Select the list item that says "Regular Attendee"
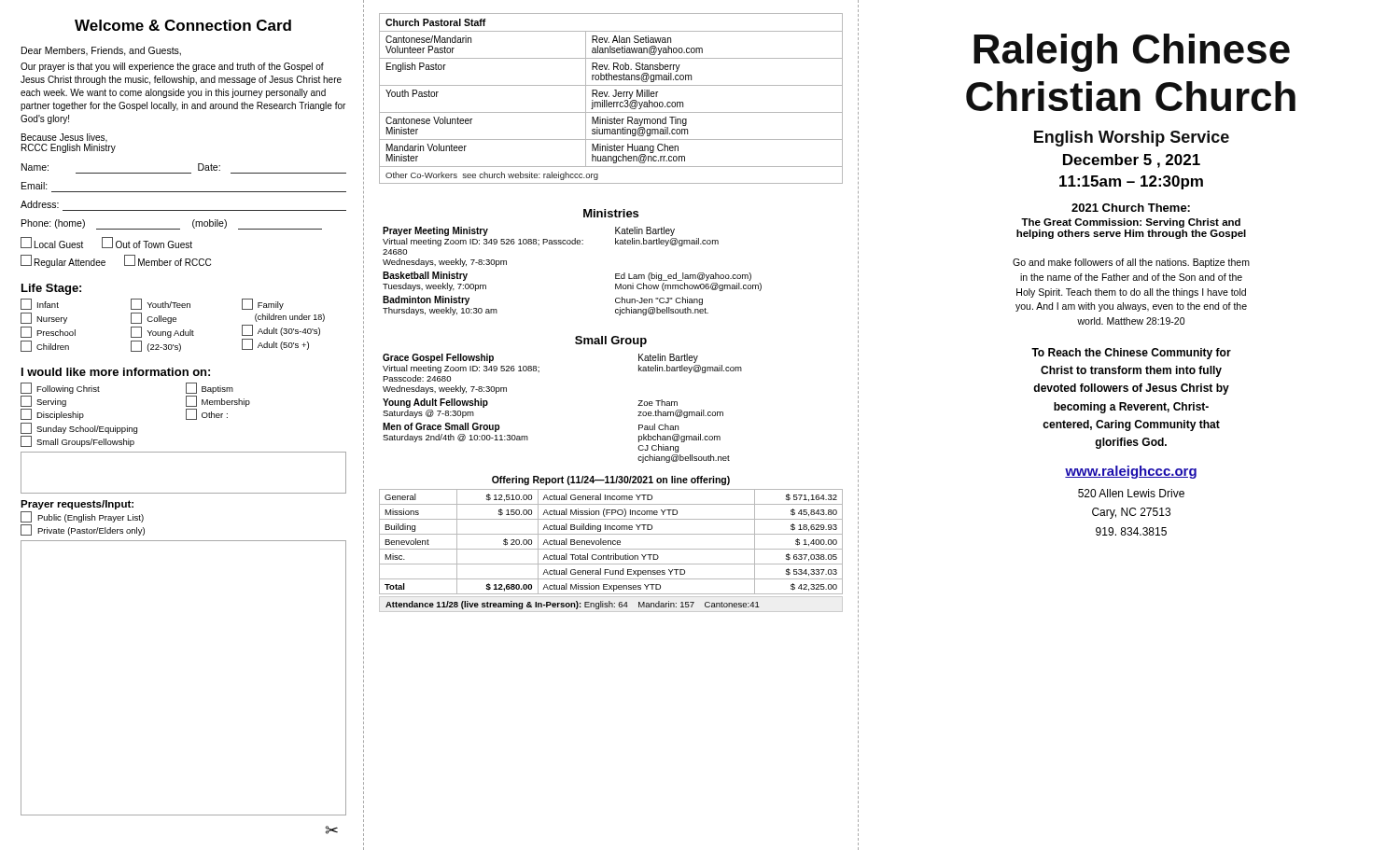Screen dimensions: 850x1400 (63, 261)
